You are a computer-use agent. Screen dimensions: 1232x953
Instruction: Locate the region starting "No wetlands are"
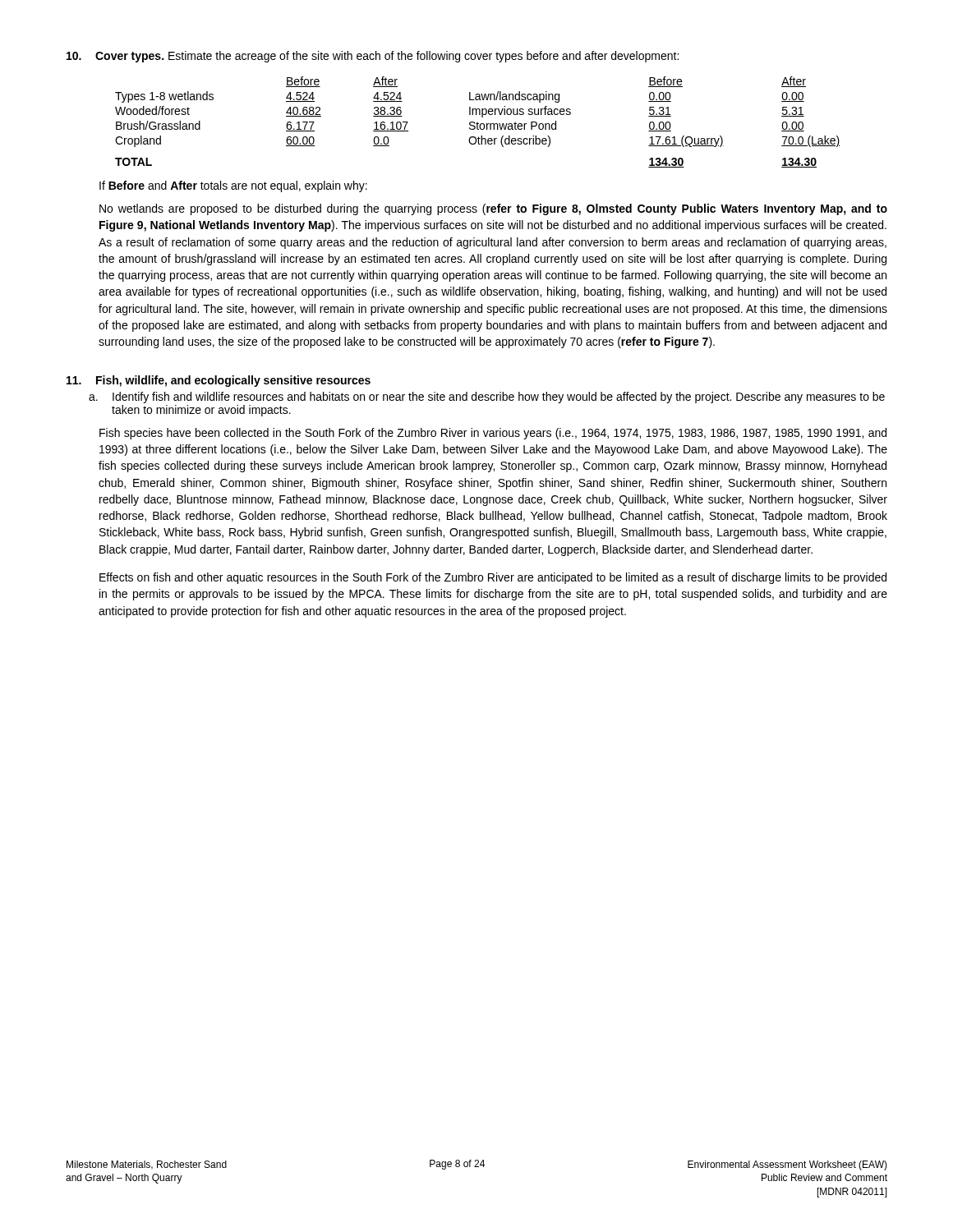493,275
